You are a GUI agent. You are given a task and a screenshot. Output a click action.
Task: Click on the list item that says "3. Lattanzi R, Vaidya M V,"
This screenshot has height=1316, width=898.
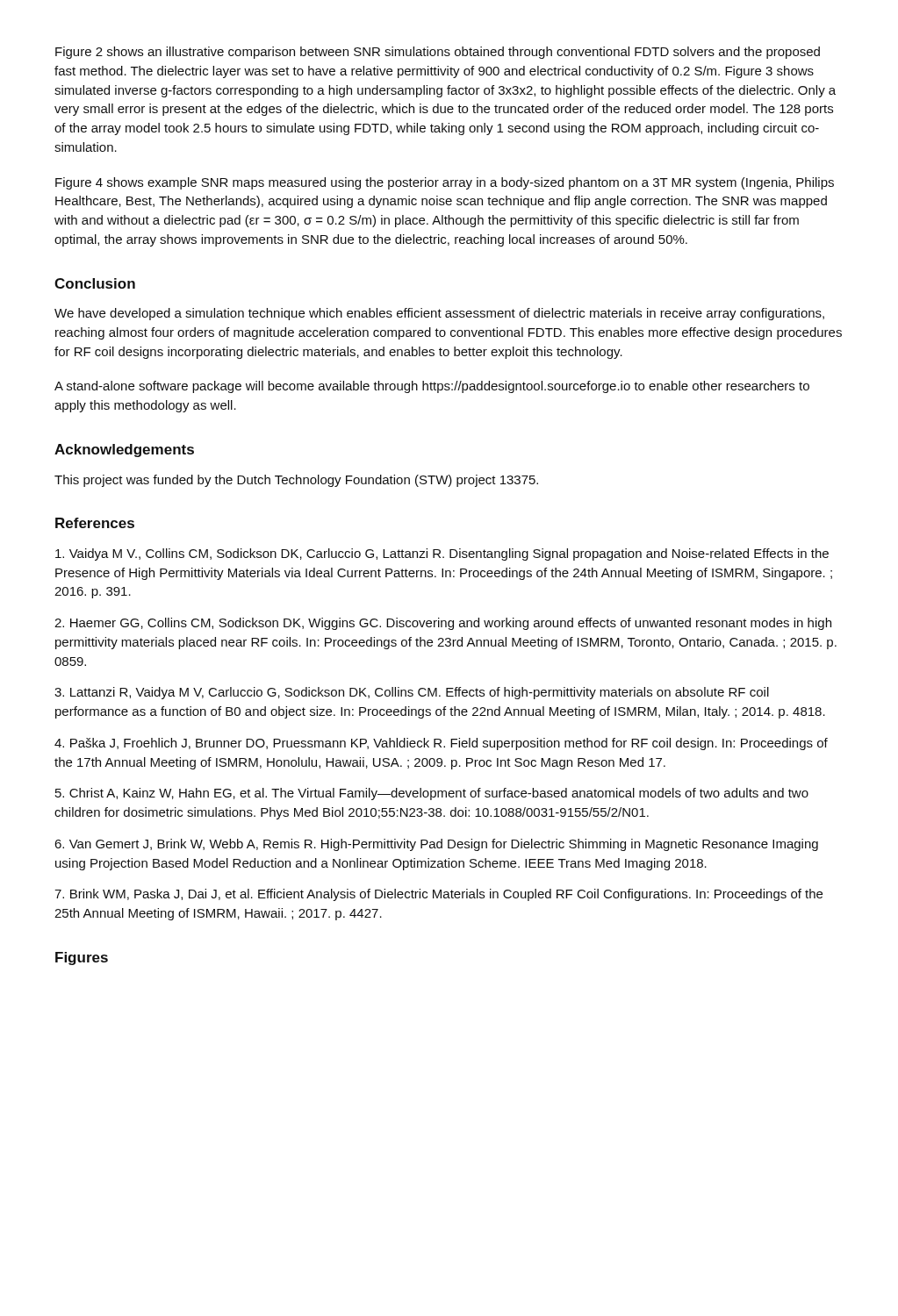(440, 702)
